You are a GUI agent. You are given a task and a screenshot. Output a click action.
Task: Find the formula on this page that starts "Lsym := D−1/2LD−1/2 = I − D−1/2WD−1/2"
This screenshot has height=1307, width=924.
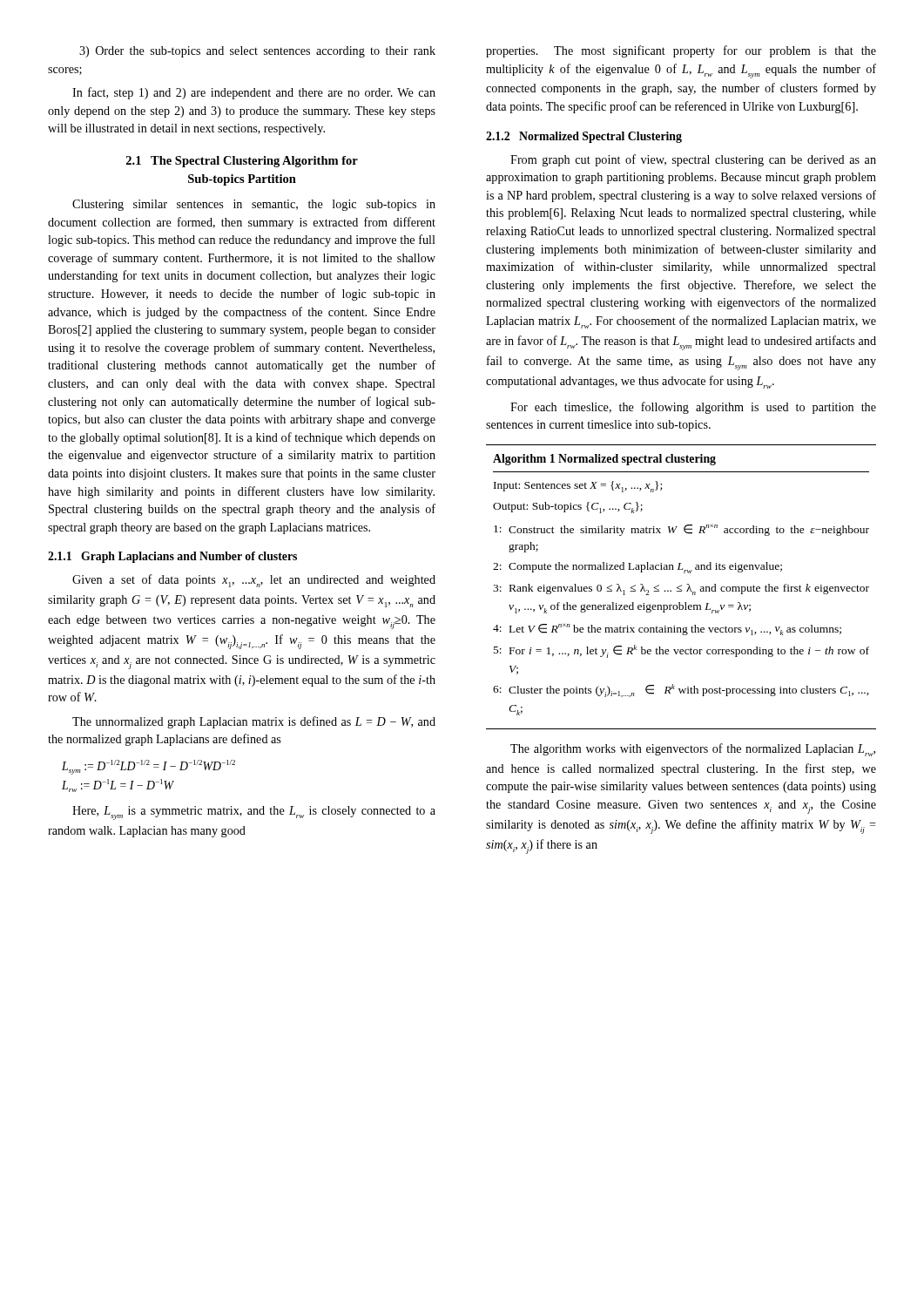[149, 776]
